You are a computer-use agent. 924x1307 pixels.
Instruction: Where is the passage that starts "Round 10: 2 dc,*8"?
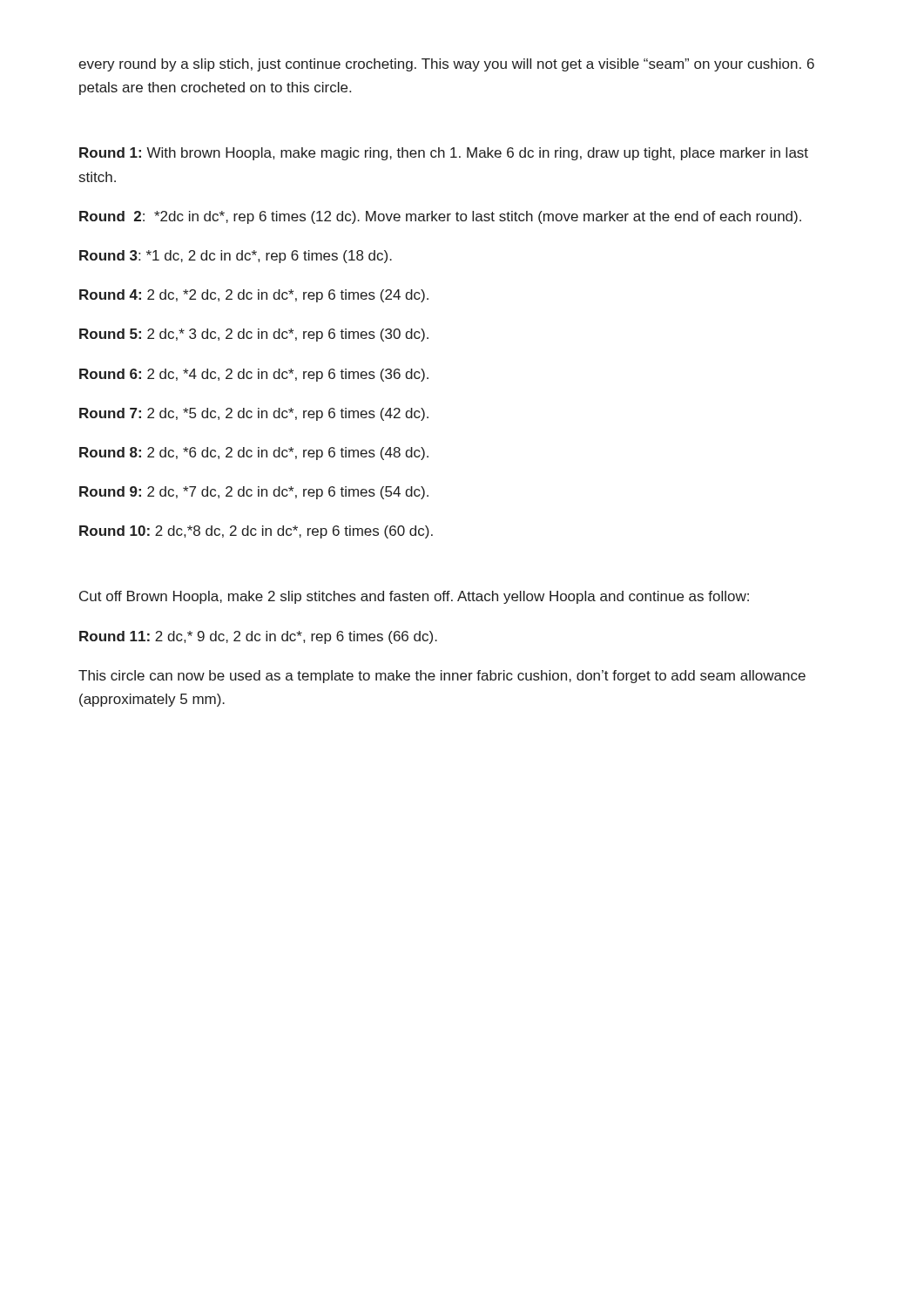[x=256, y=531]
